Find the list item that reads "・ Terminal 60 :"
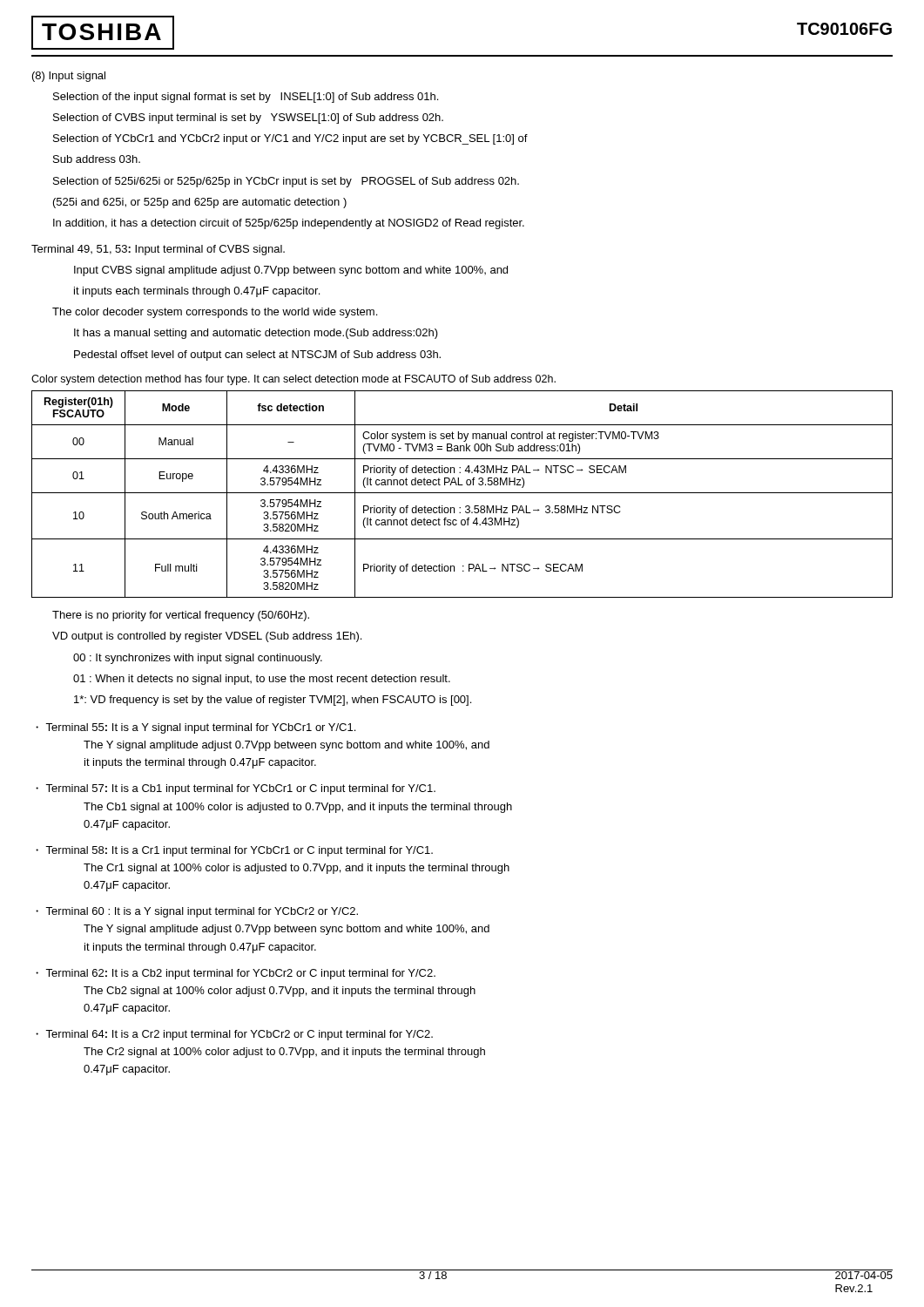Screen dimensions: 1307x924 point(462,929)
